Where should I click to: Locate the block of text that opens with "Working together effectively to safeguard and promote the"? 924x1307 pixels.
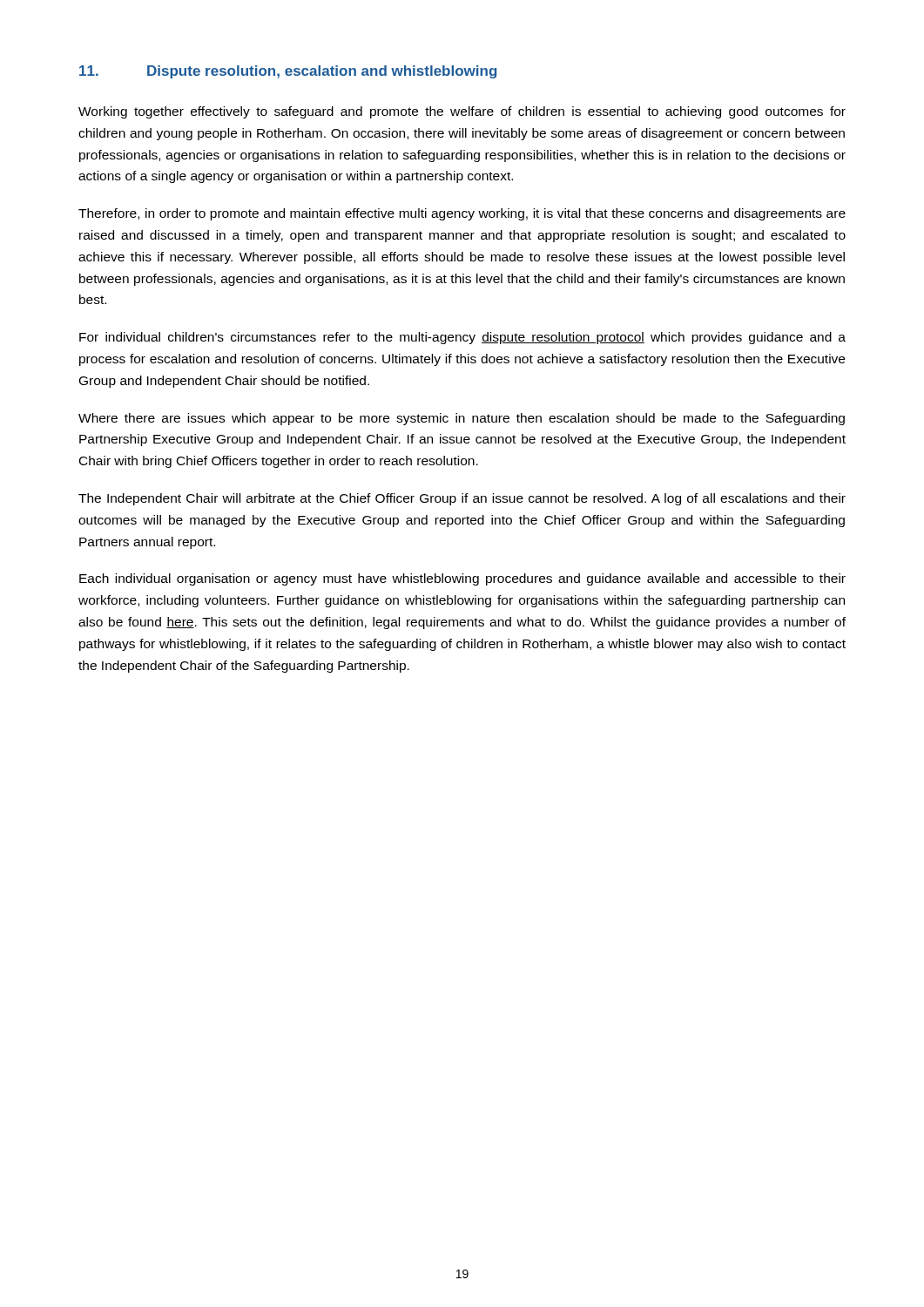click(x=462, y=144)
